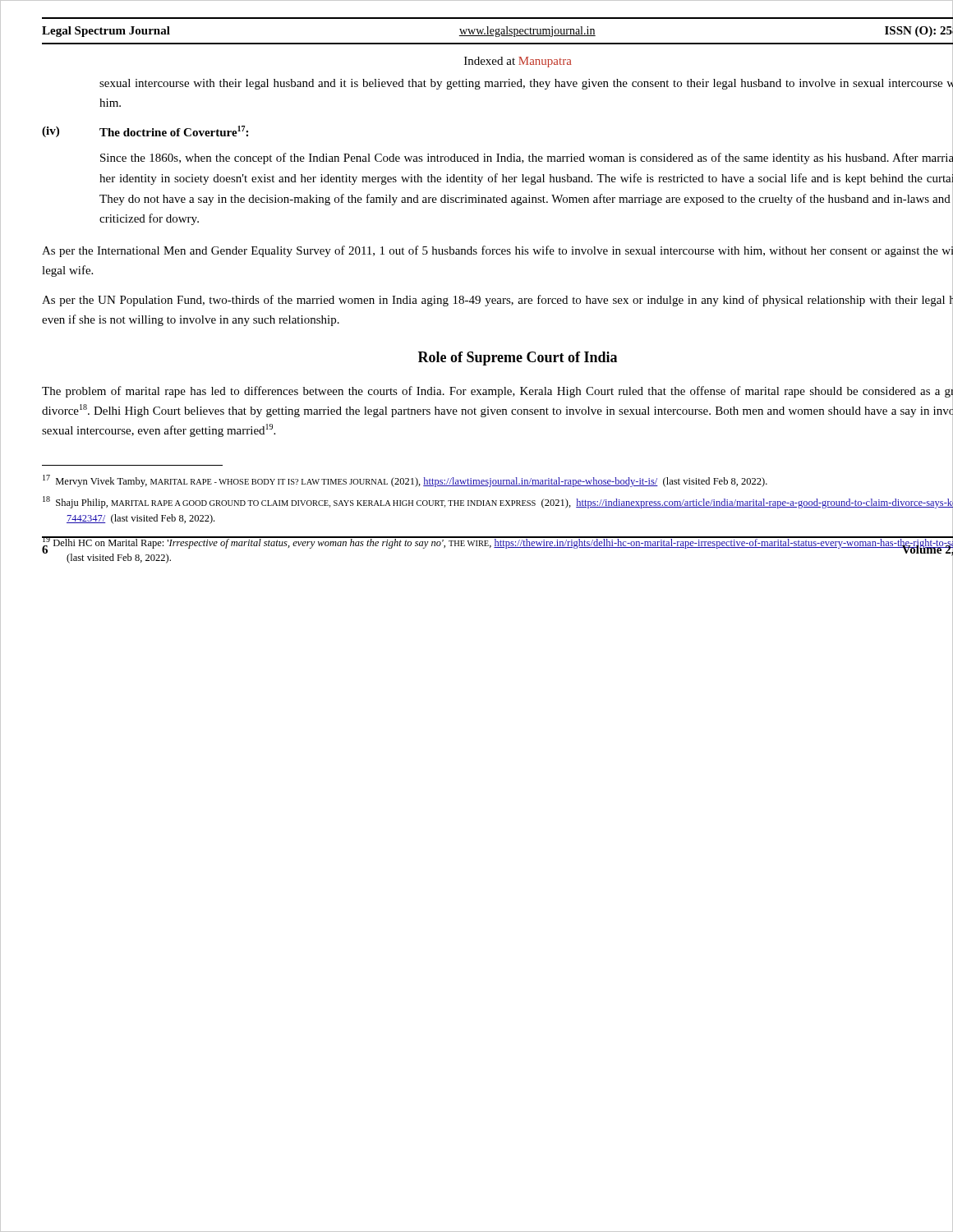Locate the block of text that opens with "18 Shaju Philip, MARITAL RAPE A GOOD"

coord(497,509)
